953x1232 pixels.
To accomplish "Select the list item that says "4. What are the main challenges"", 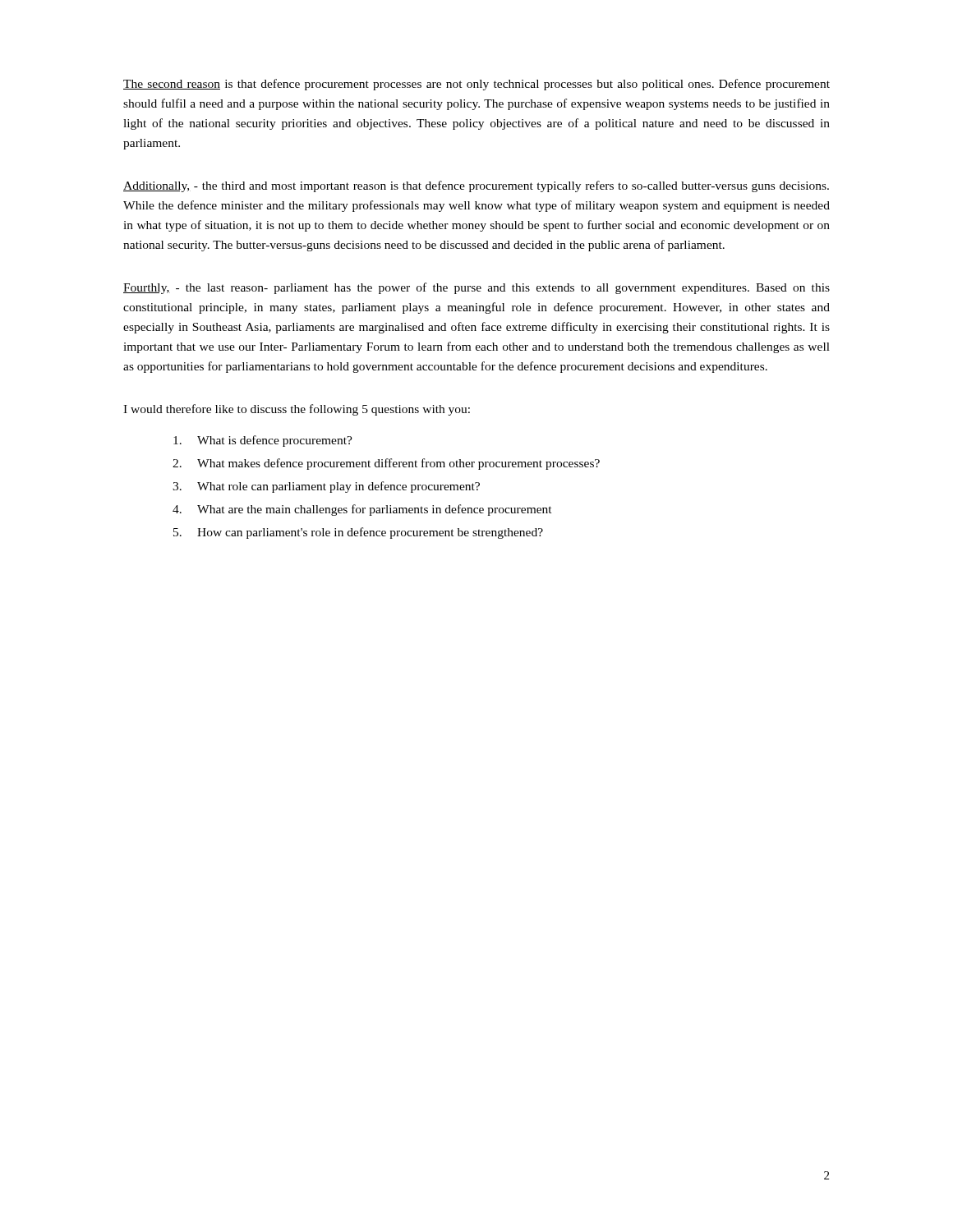I will (x=362, y=509).
